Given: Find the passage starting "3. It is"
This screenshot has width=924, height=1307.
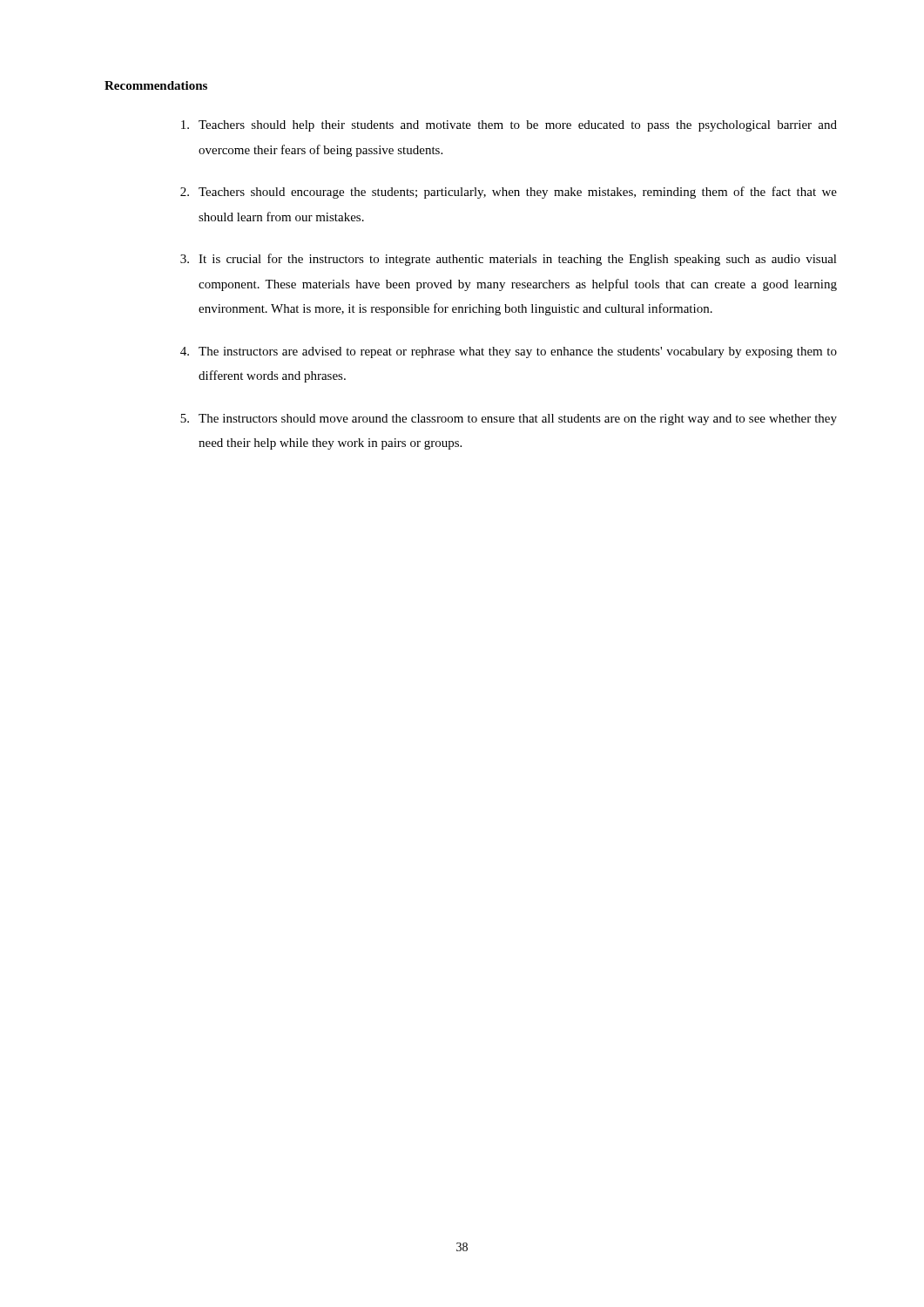Looking at the screenshot, I should tap(497, 284).
